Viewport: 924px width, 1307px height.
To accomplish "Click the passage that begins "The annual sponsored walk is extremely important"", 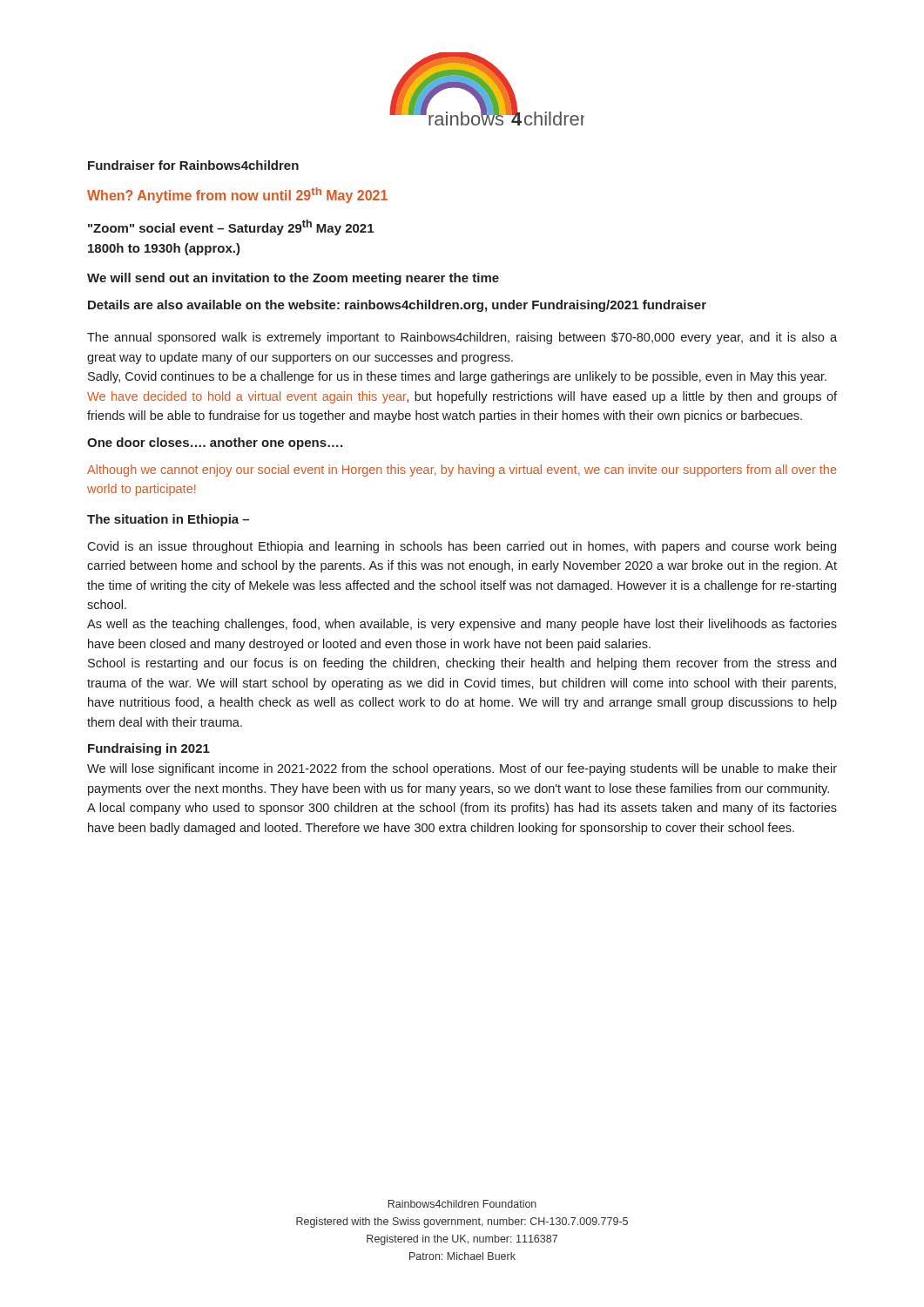I will tap(462, 377).
